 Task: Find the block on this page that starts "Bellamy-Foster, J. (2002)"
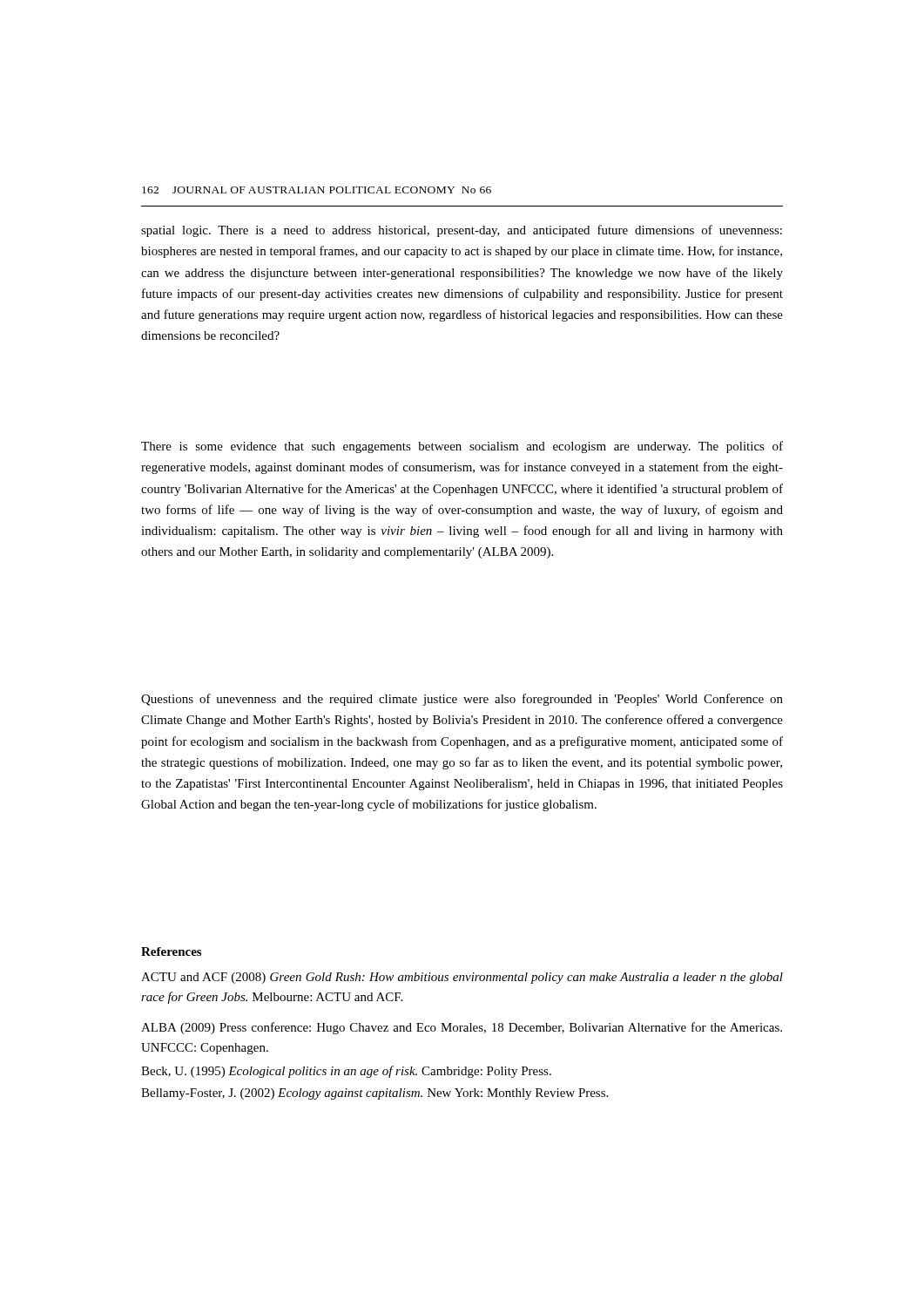(375, 1093)
